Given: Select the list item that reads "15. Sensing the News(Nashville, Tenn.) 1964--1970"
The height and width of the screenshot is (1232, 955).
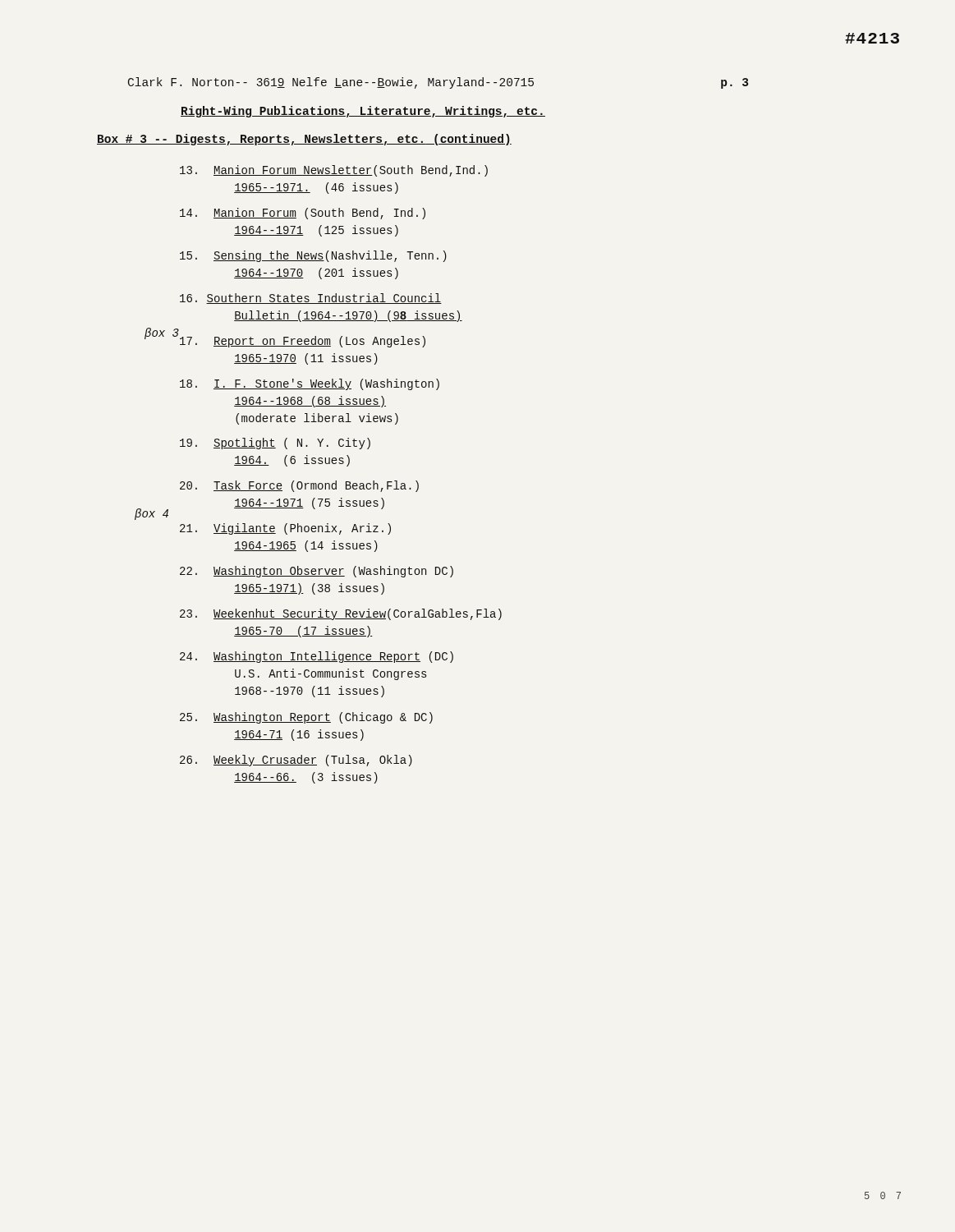Looking at the screenshot, I should point(314,265).
